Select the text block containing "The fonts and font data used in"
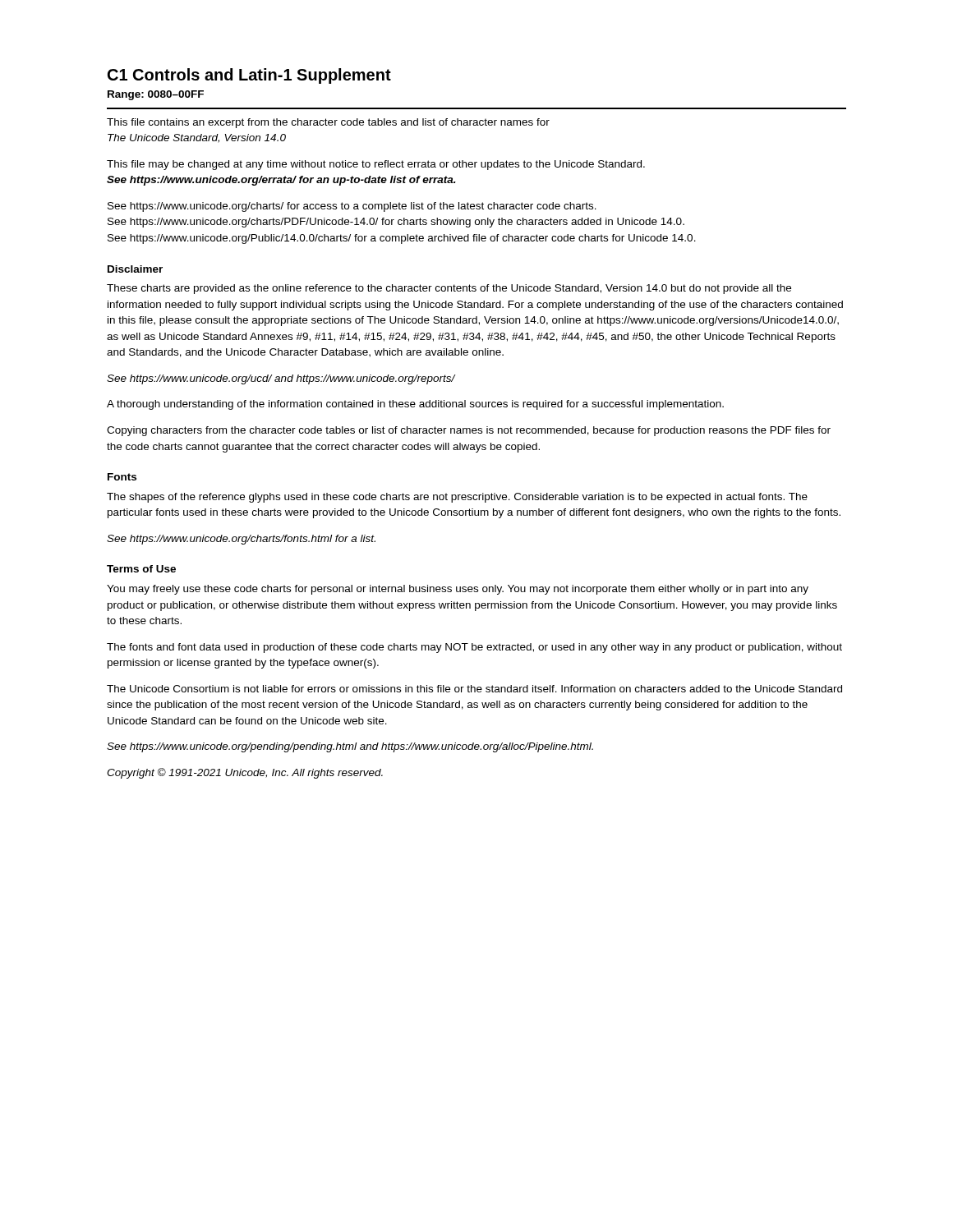Viewport: 953px width, 1232px height. point(476,655)
